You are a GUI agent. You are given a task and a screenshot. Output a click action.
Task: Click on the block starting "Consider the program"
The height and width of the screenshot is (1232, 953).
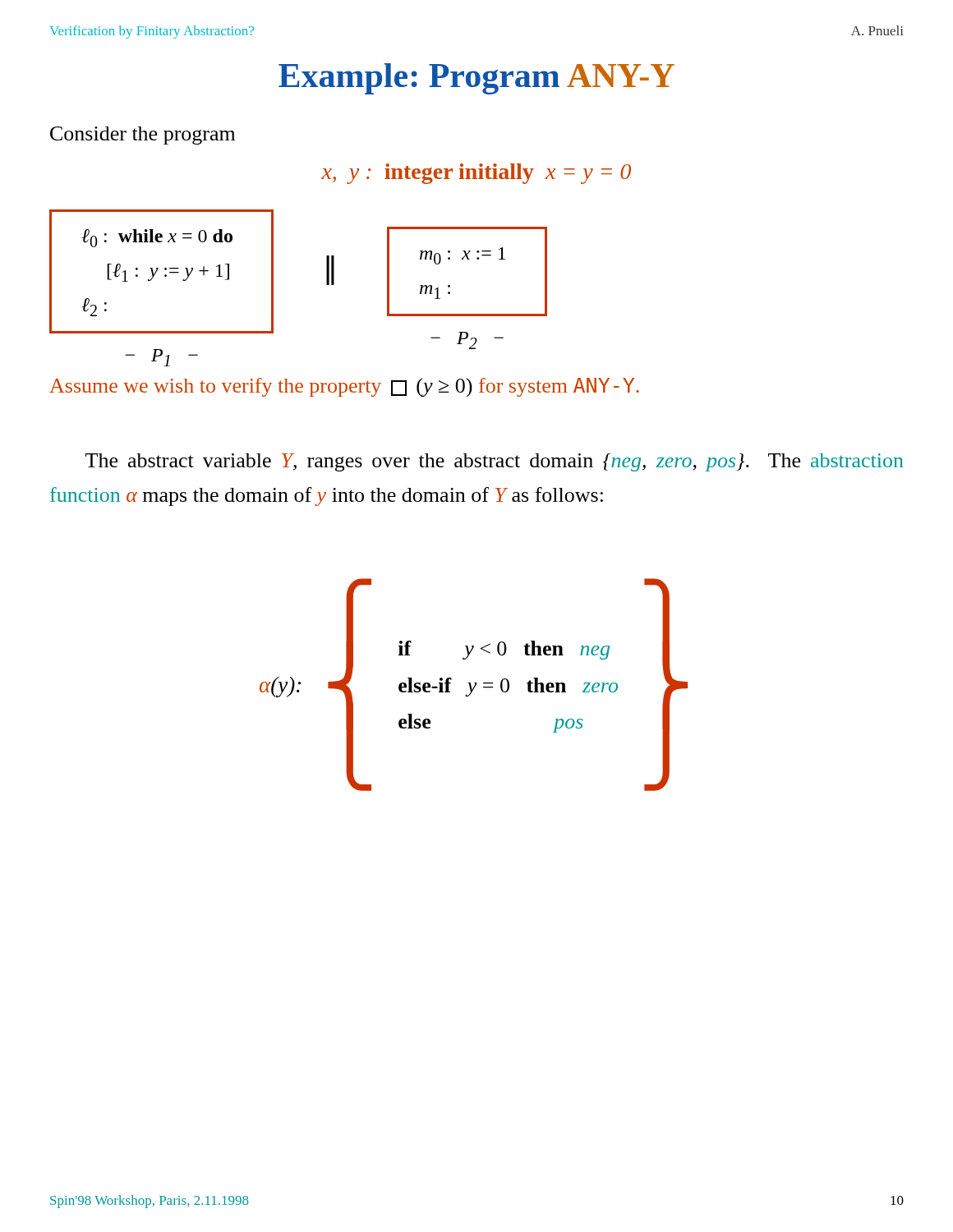click(142, 133)
